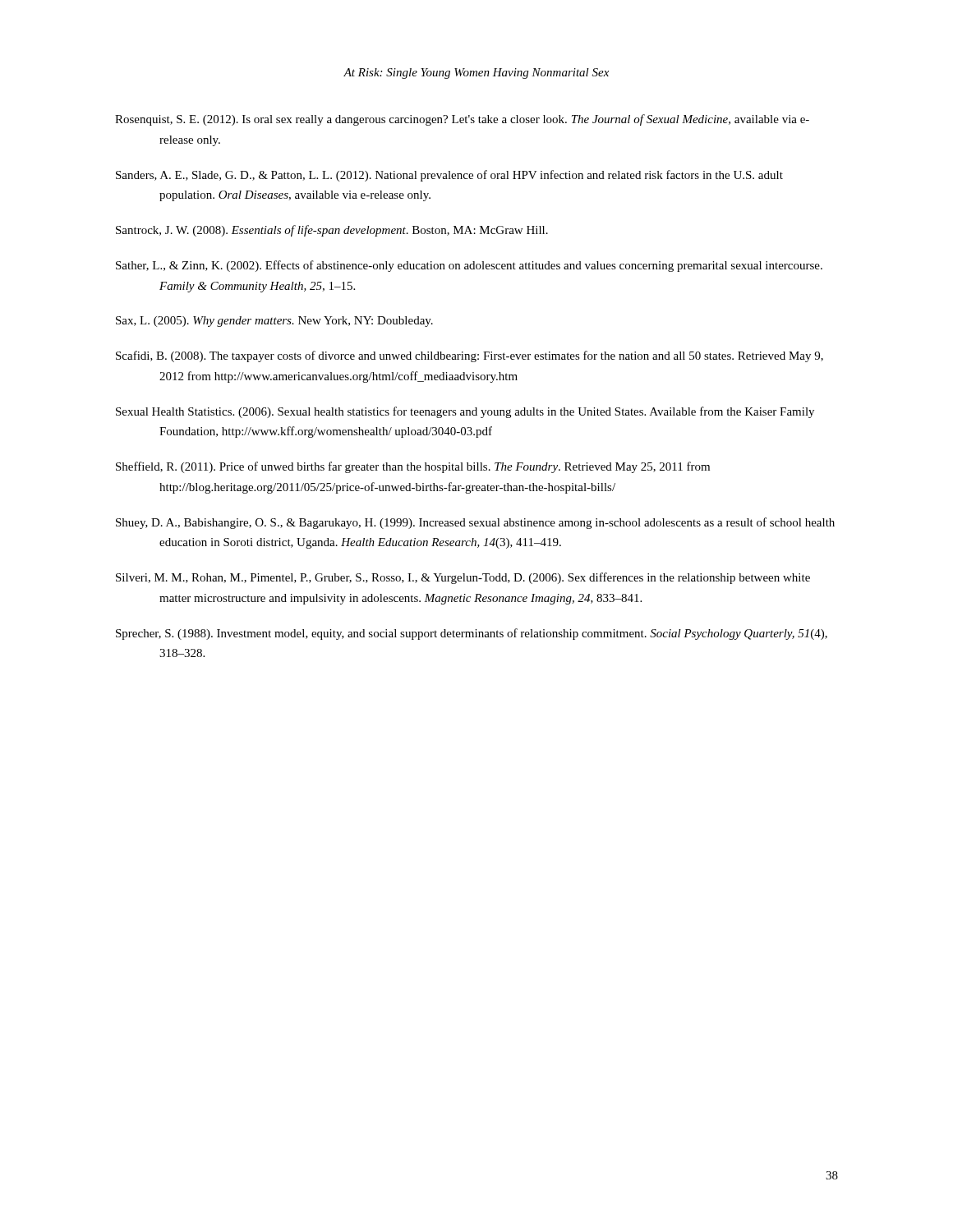Navigate to the block starting "Sexual Health Statistics. (2006). Sexual"
Image resolution: width=953 pixels, height=1232 pixels.
click(x=465, y=421)
